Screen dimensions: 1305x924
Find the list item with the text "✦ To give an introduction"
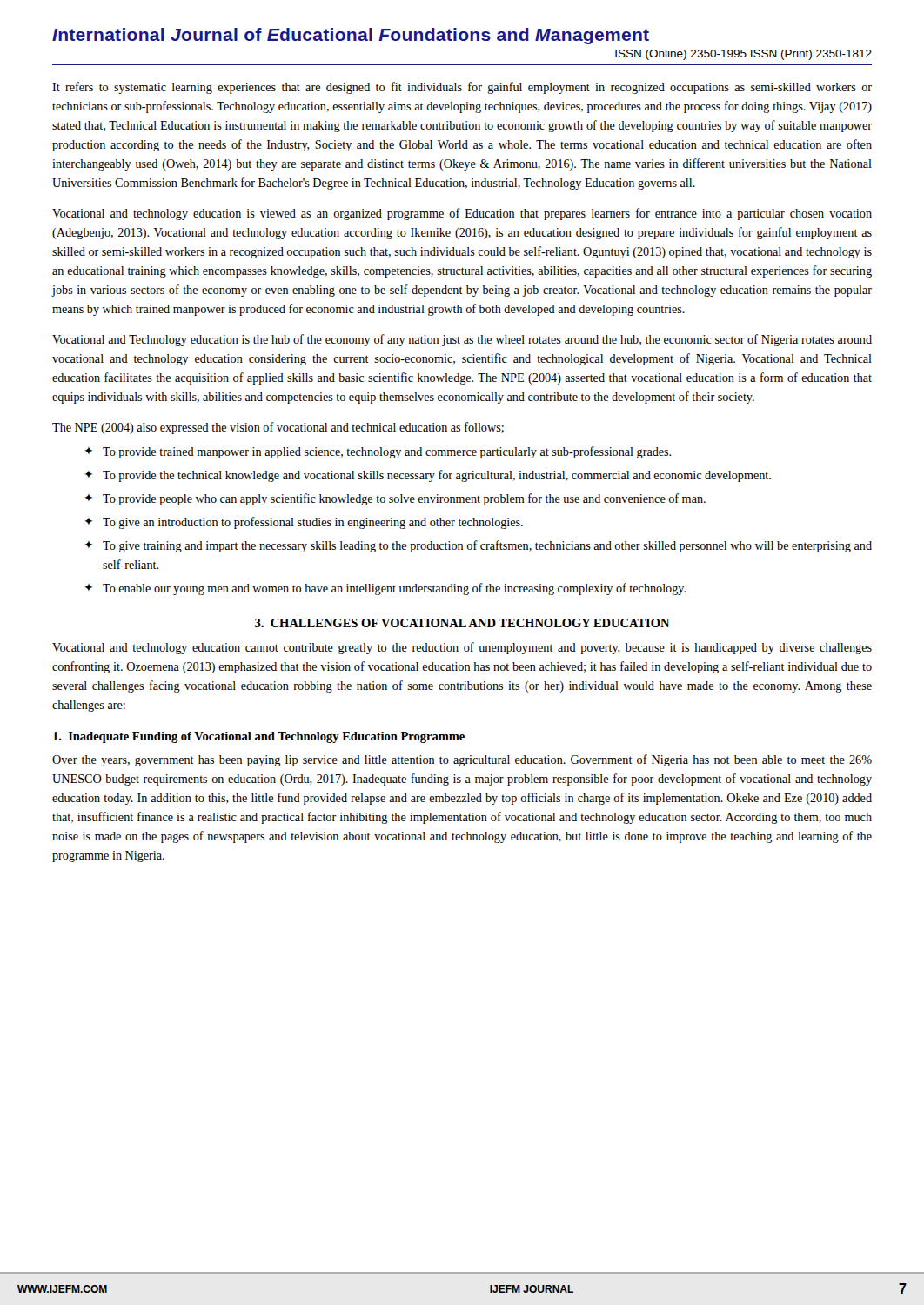click(478, 522)
